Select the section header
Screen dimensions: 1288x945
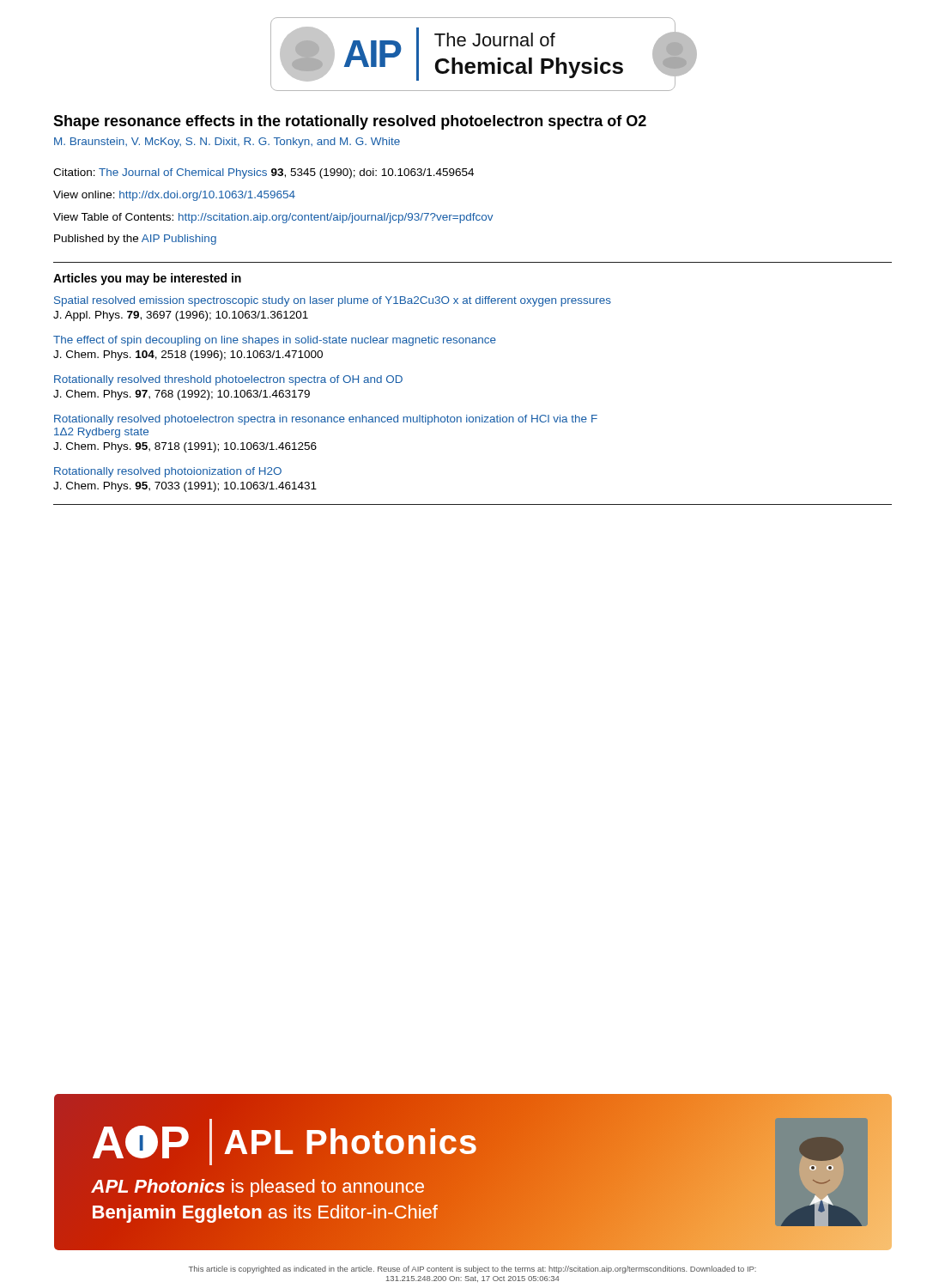[x=147, y=278]
